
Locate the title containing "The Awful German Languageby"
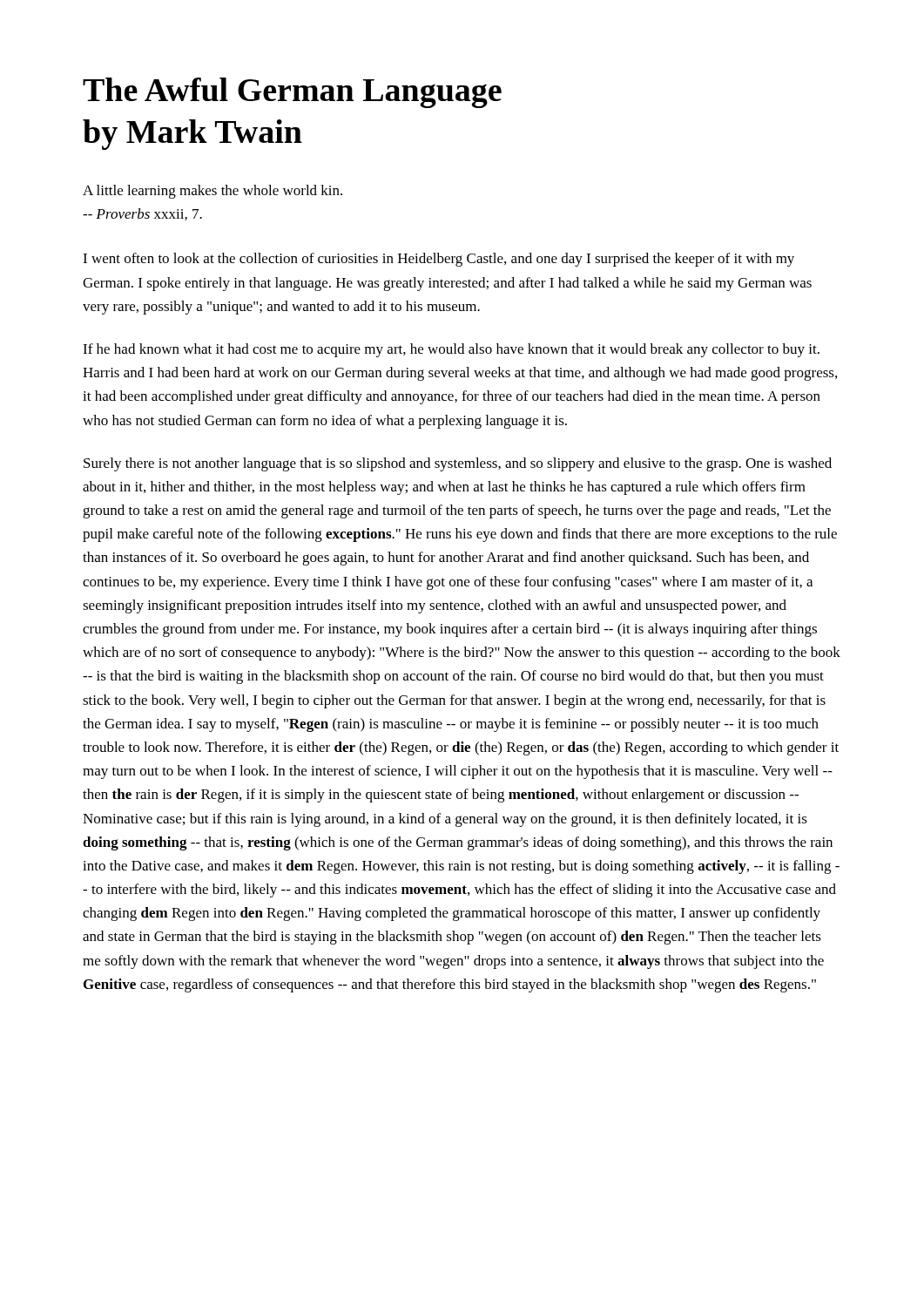click(292, 110)
